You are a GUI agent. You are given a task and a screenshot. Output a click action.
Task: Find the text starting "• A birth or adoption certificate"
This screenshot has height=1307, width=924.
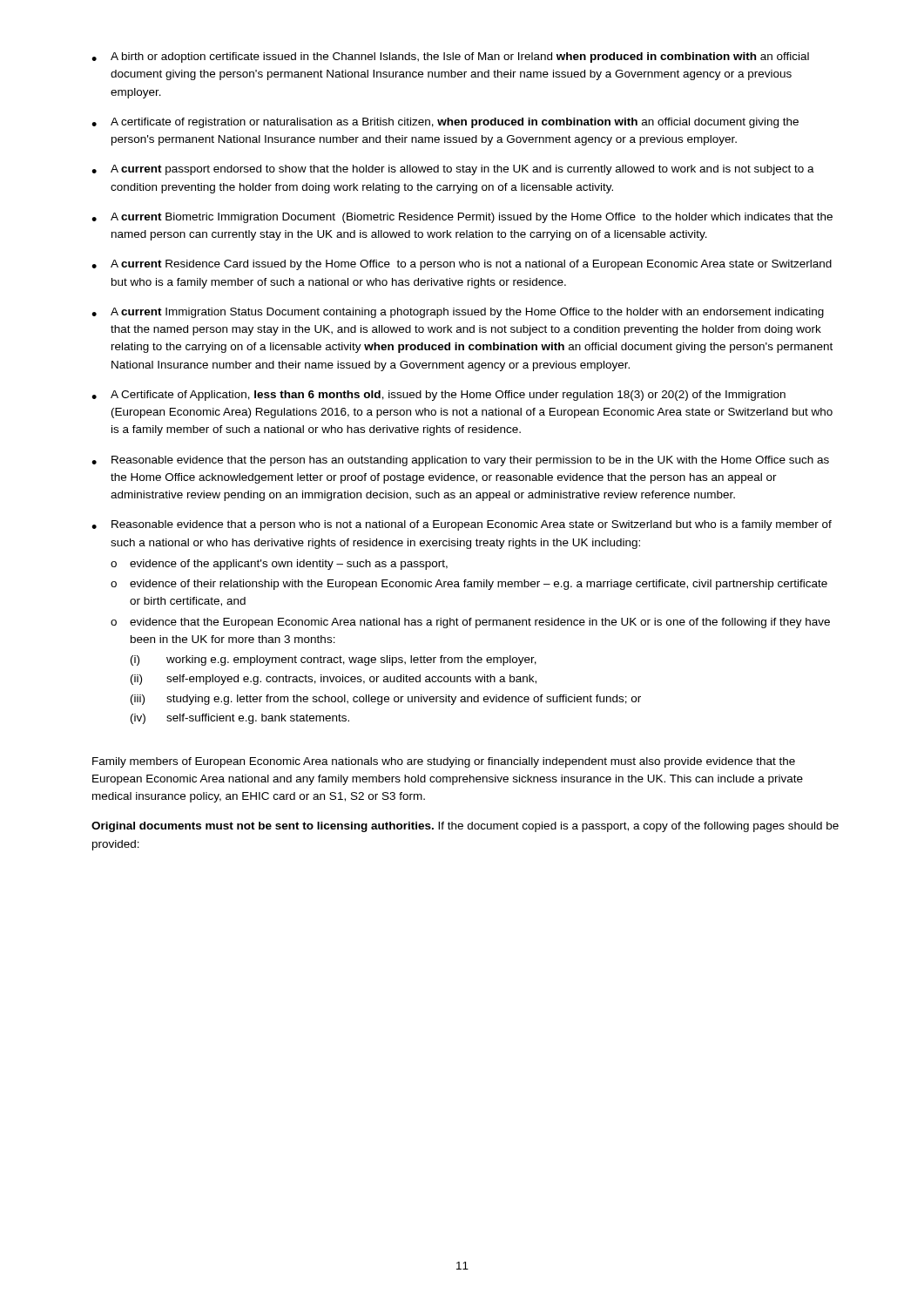pyautogui.click(x=466, y=74)
